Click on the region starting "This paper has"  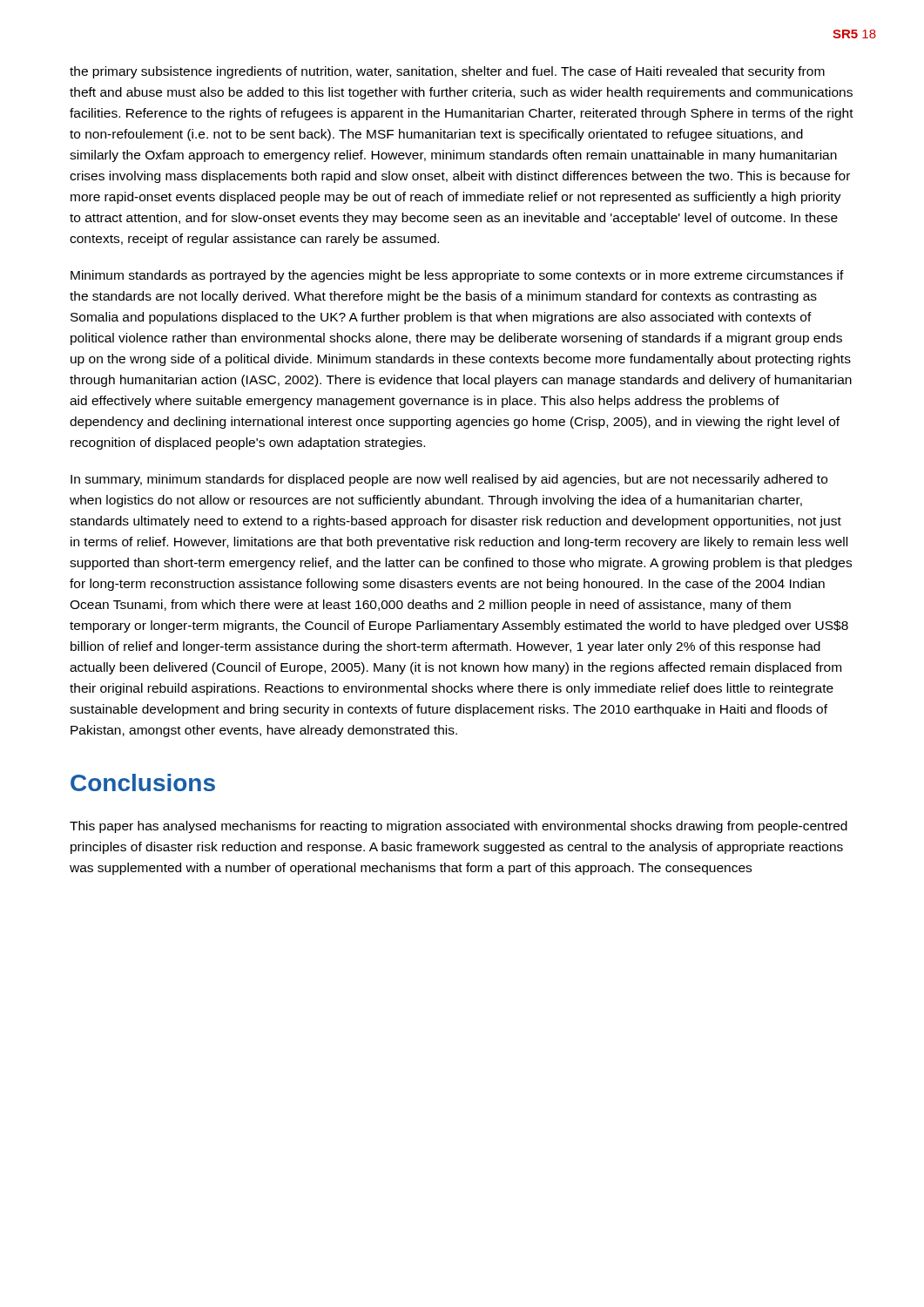(459, 847)
